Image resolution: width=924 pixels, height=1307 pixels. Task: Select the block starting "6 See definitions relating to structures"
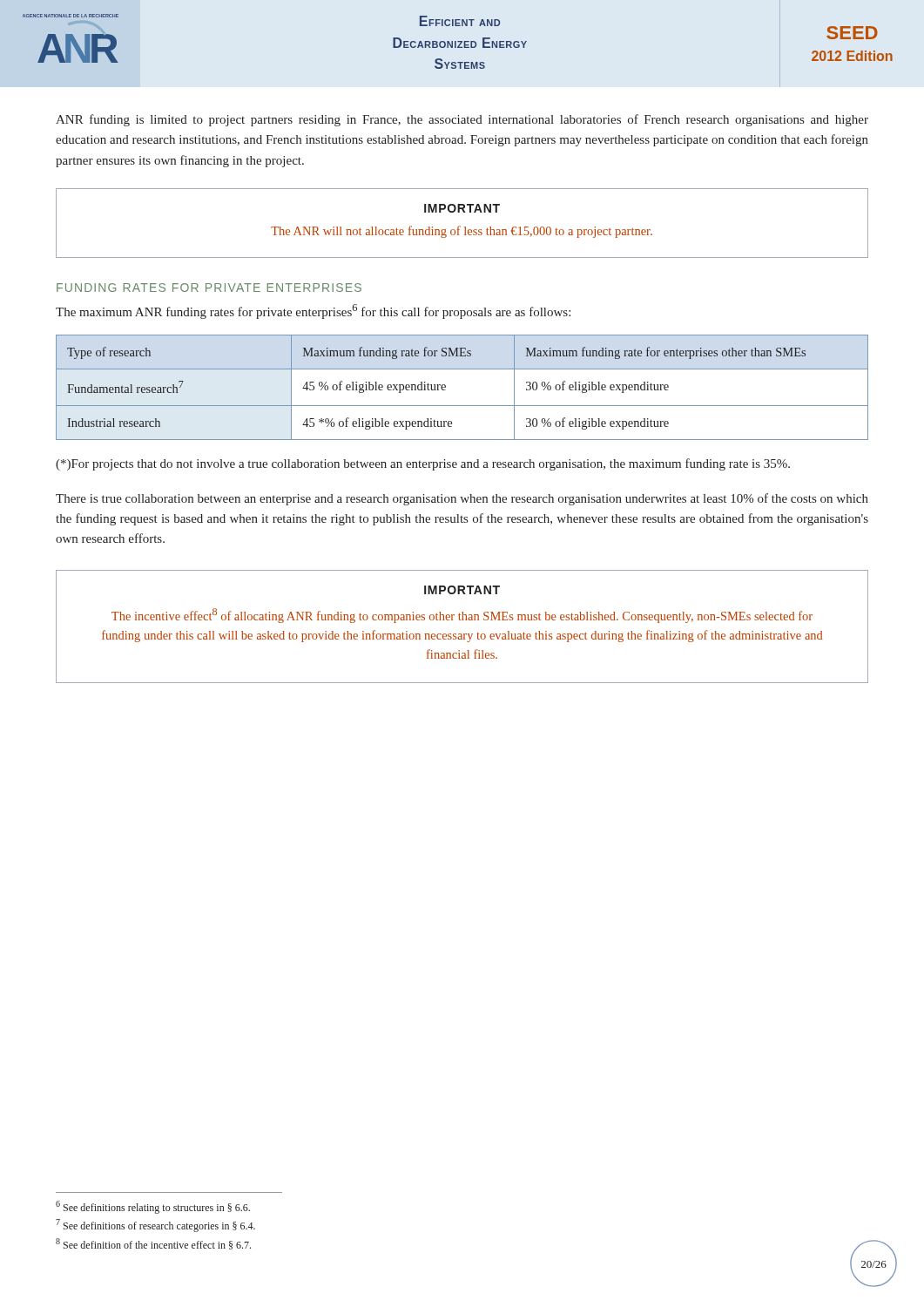pyautogui.click(x=153, y=1206)
